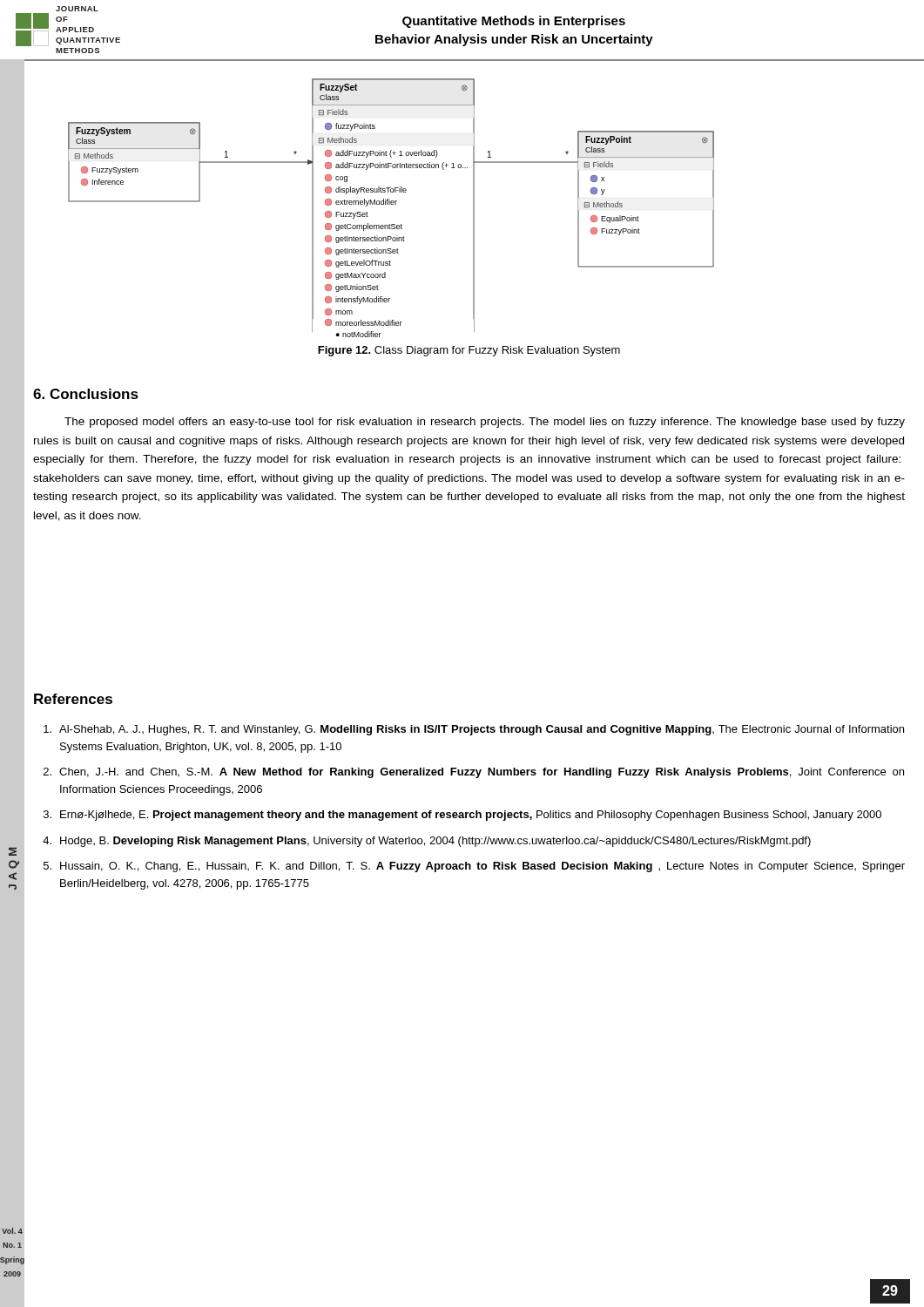Click on the text block starting "3. Ernø-Kjølhede, E. Project management theory and"

tap(469, 815)
